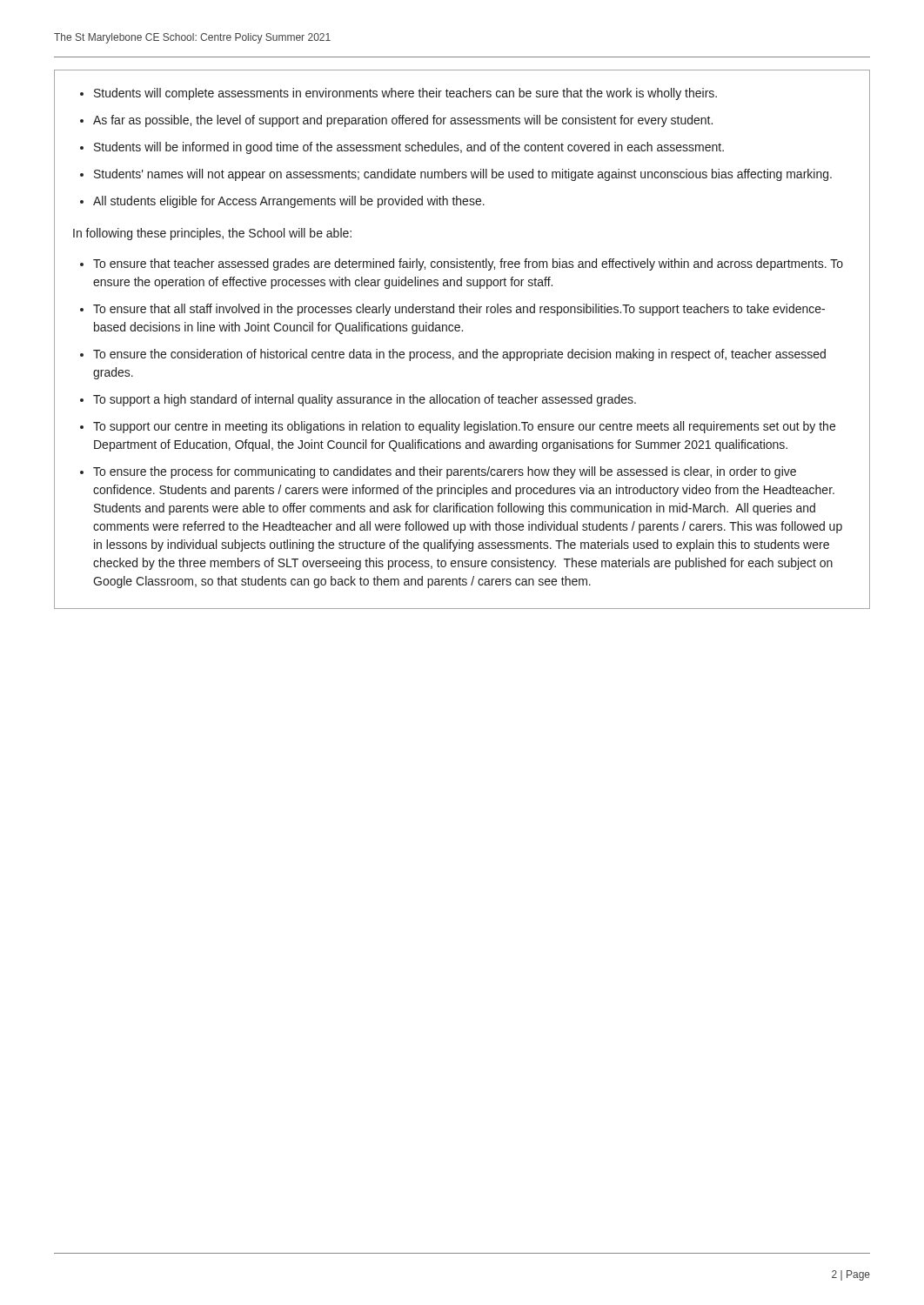Navigate to the element starting "To ensure that all staff involved in the"
Viewport: 924px width, 1305px height.
click(459, 318)
